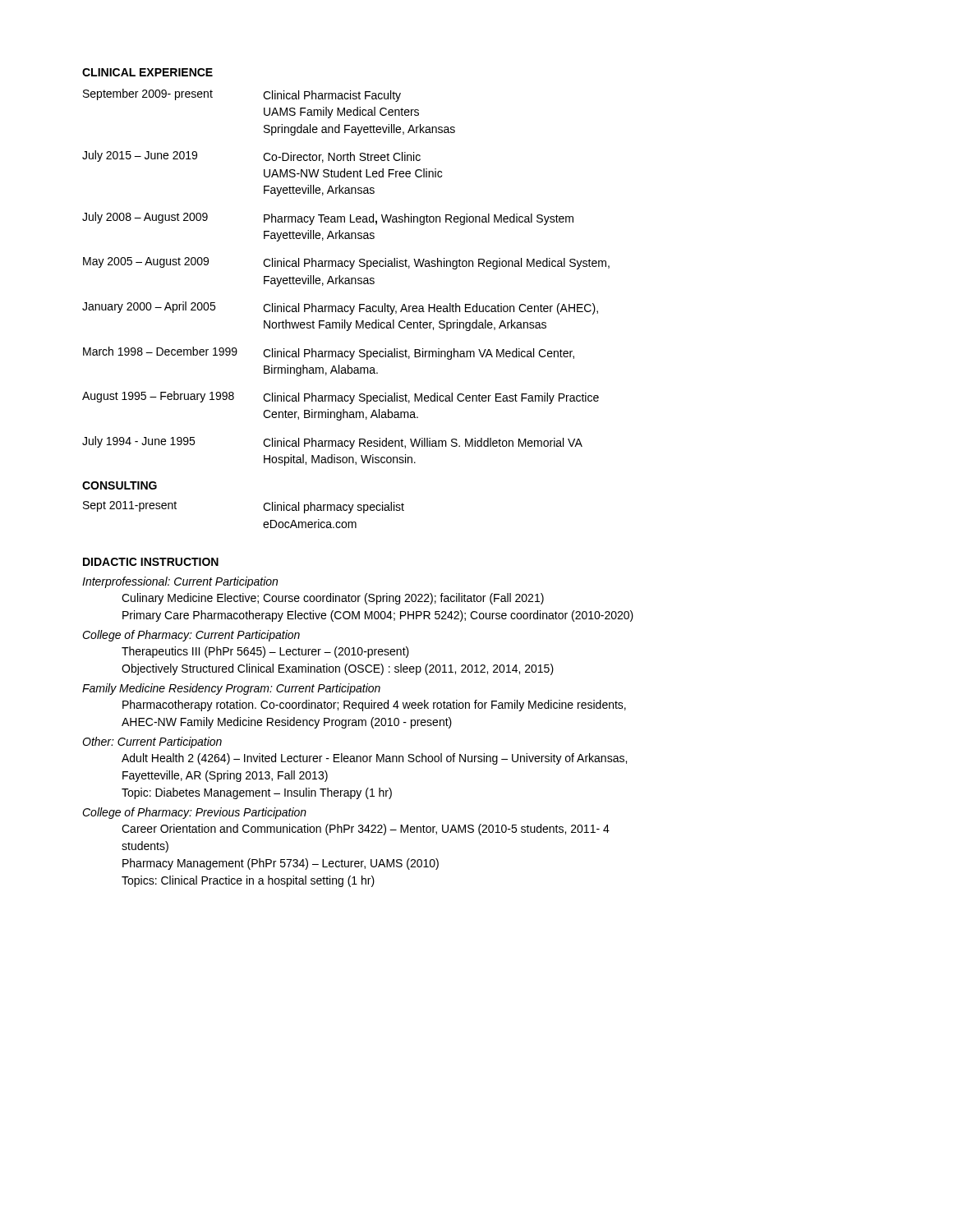The image size is (953, 1232).
Task: Where is the passage that starts "March 1998 – December 1999"?
Action: tap(476, 361)
